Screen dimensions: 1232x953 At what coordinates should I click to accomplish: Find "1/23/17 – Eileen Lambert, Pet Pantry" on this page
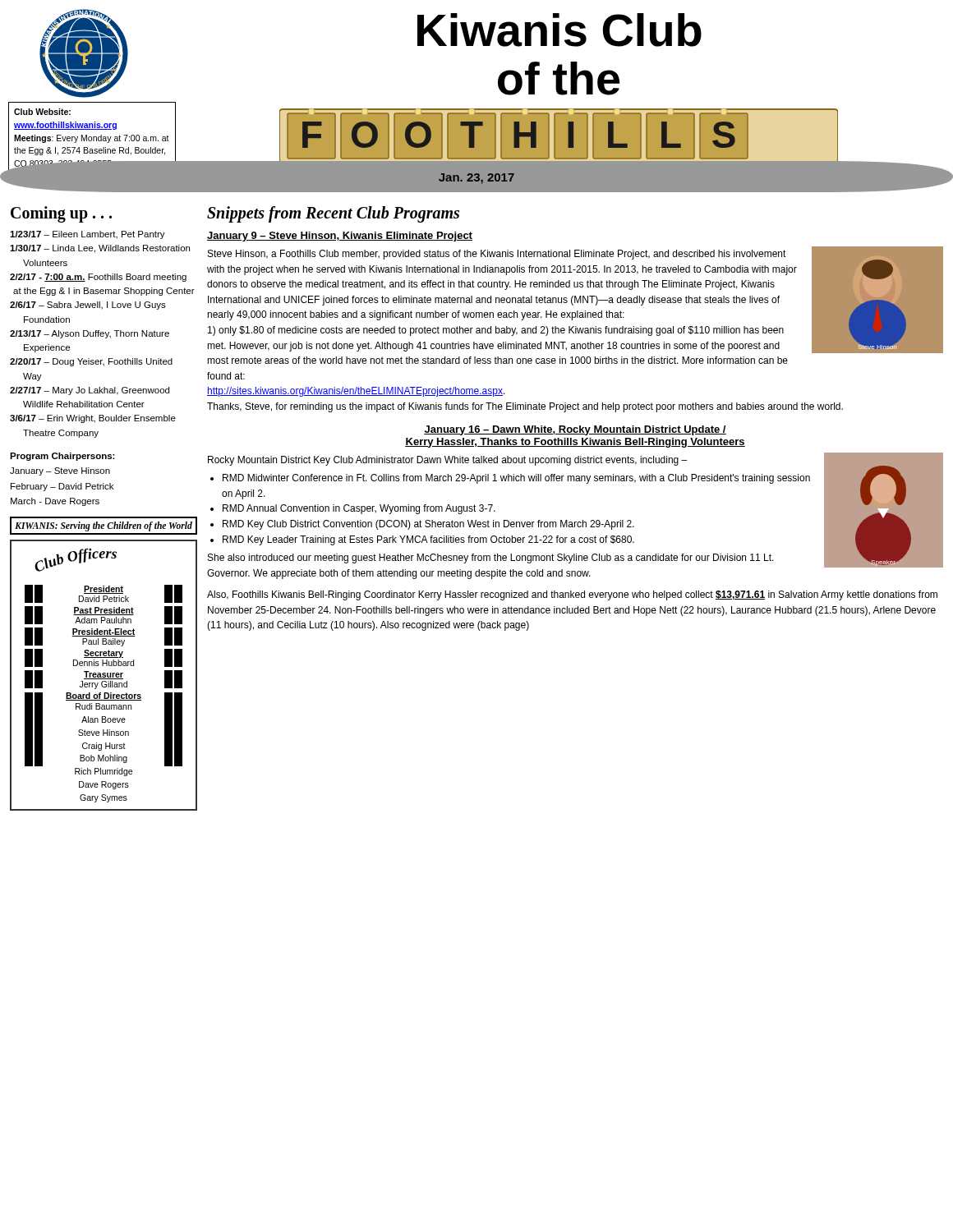click(x=87, y=234)
